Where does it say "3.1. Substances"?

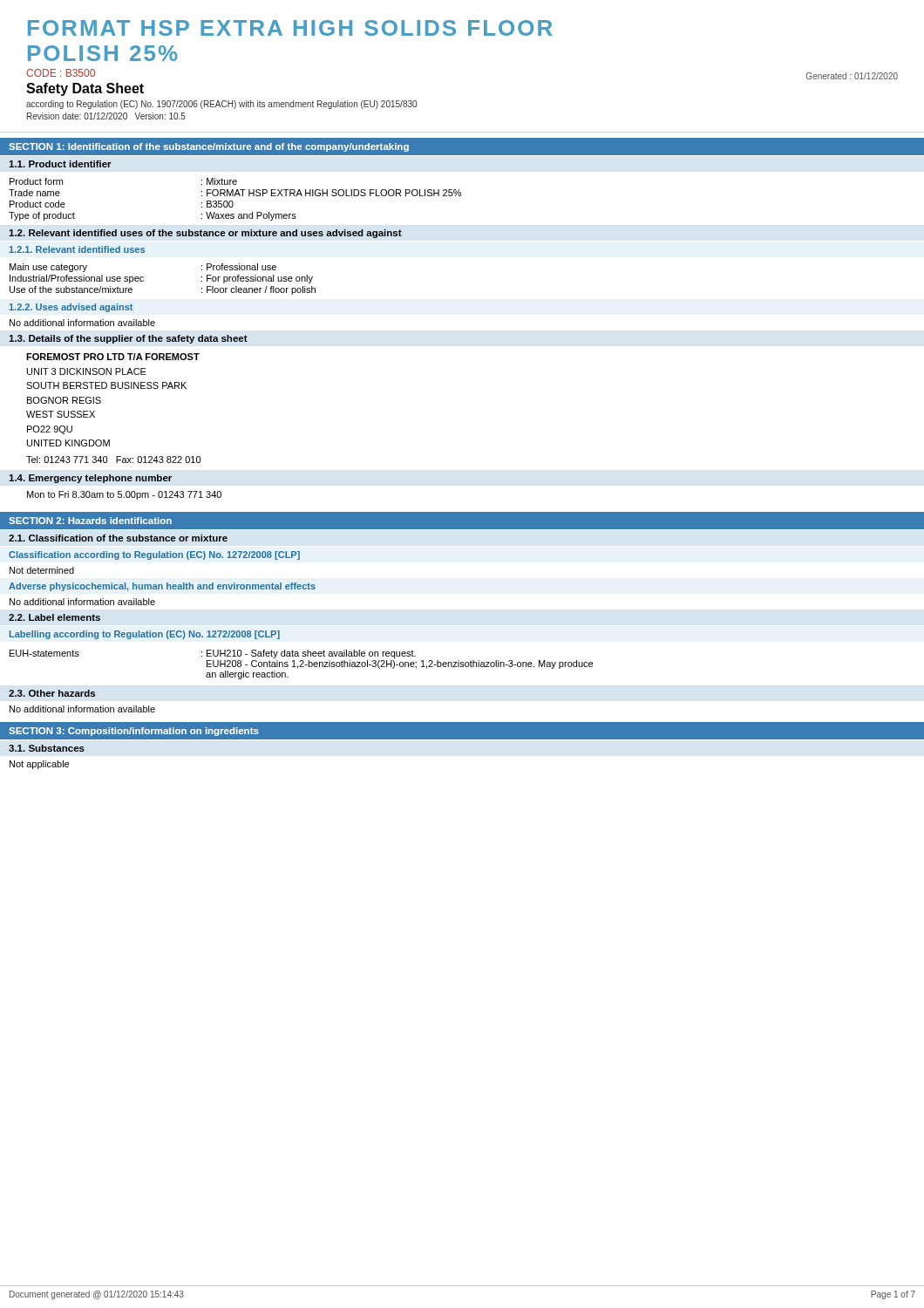click(x=47, y=748)
